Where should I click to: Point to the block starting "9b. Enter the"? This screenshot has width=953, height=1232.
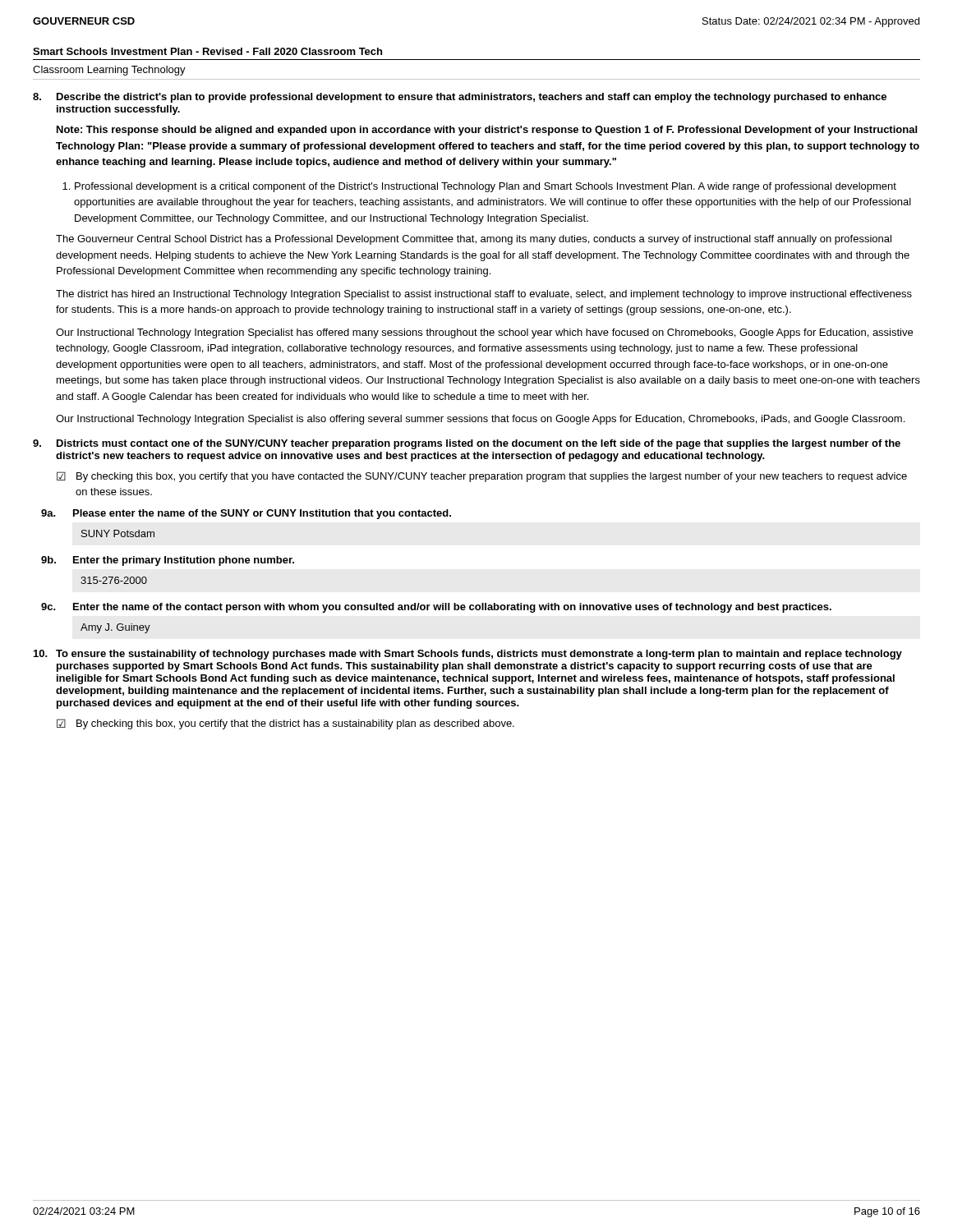tap(168, 561)
